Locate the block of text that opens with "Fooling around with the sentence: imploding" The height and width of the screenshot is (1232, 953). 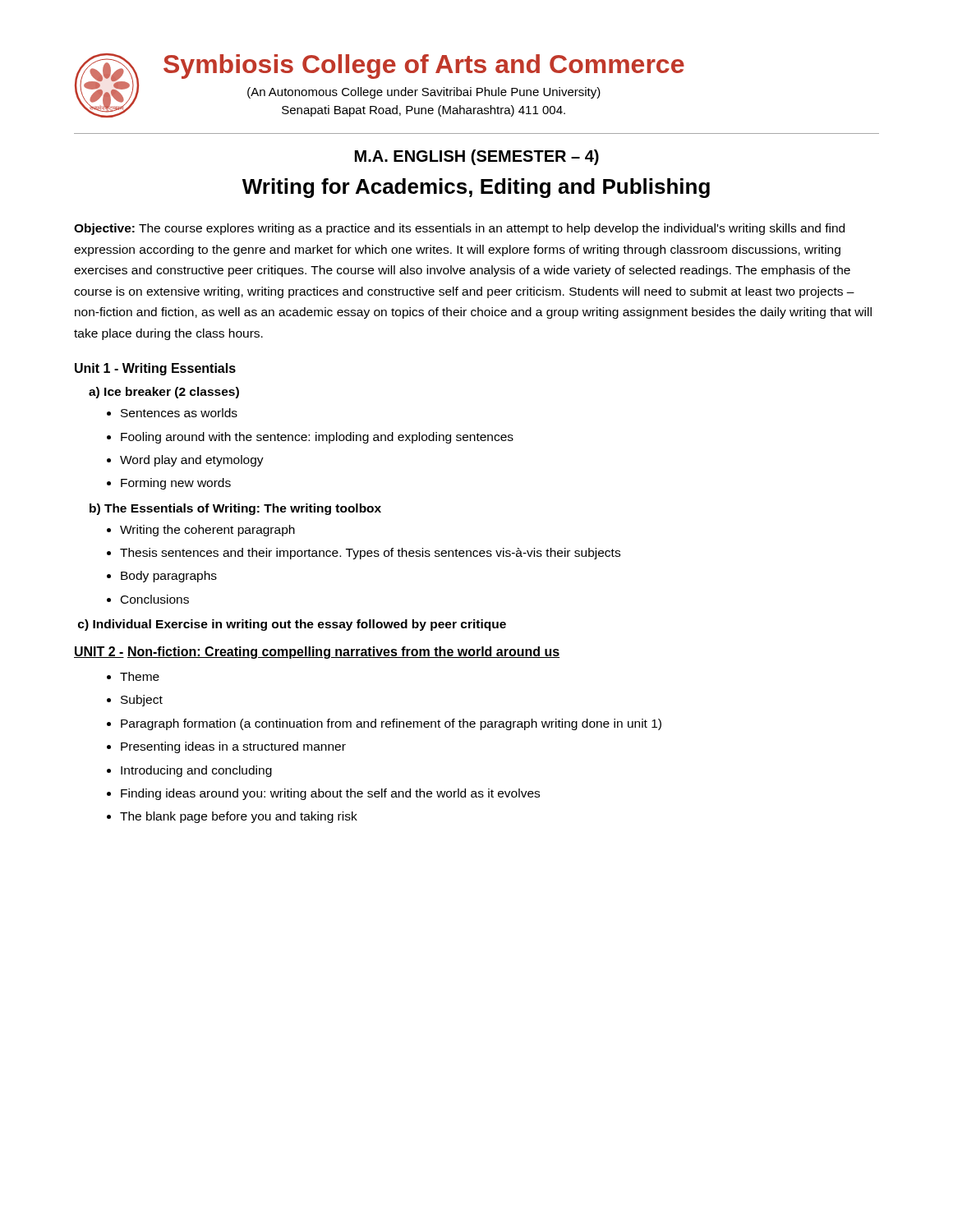[317, 436]
